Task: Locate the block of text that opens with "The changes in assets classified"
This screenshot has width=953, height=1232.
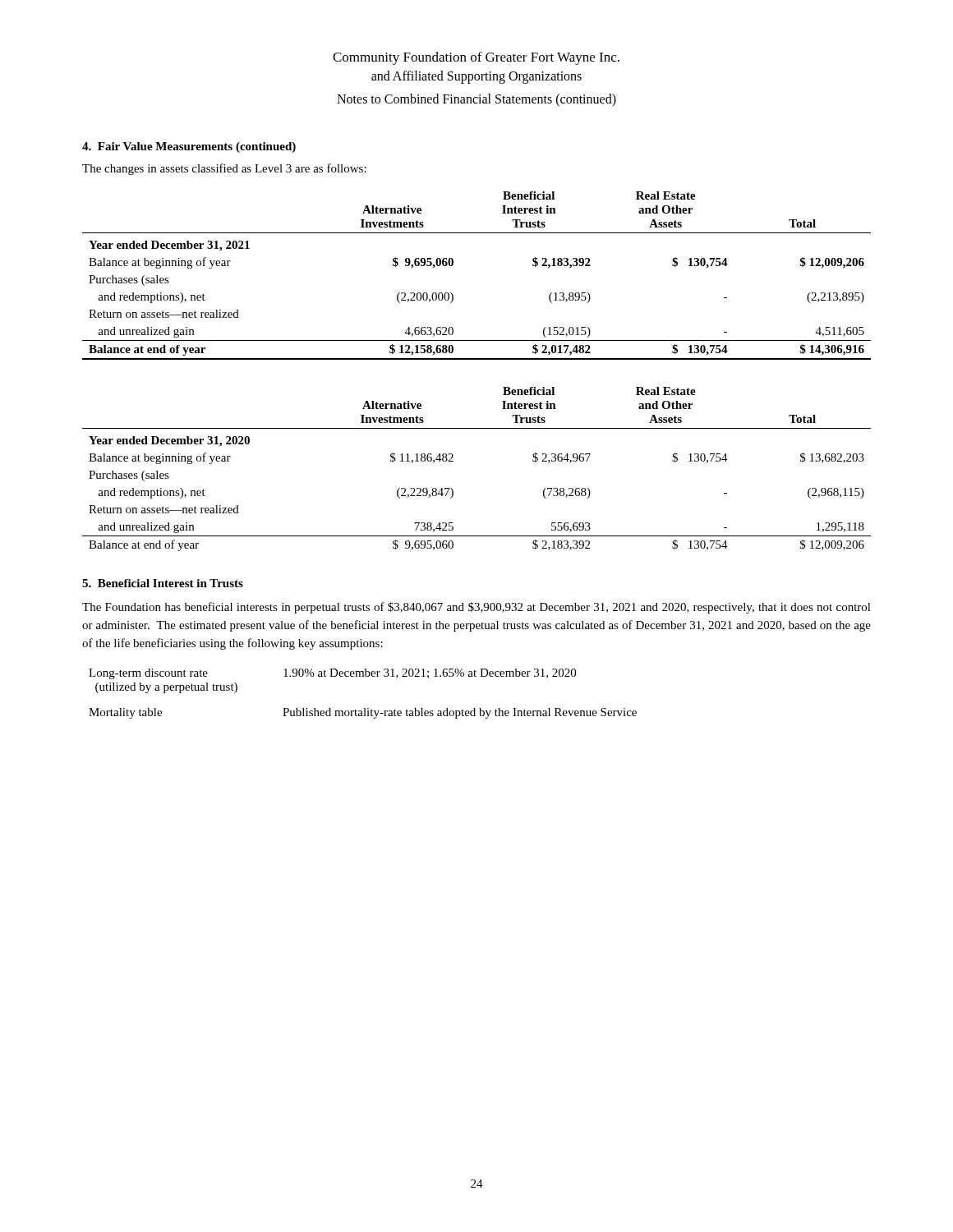Action: coord(225,168)
